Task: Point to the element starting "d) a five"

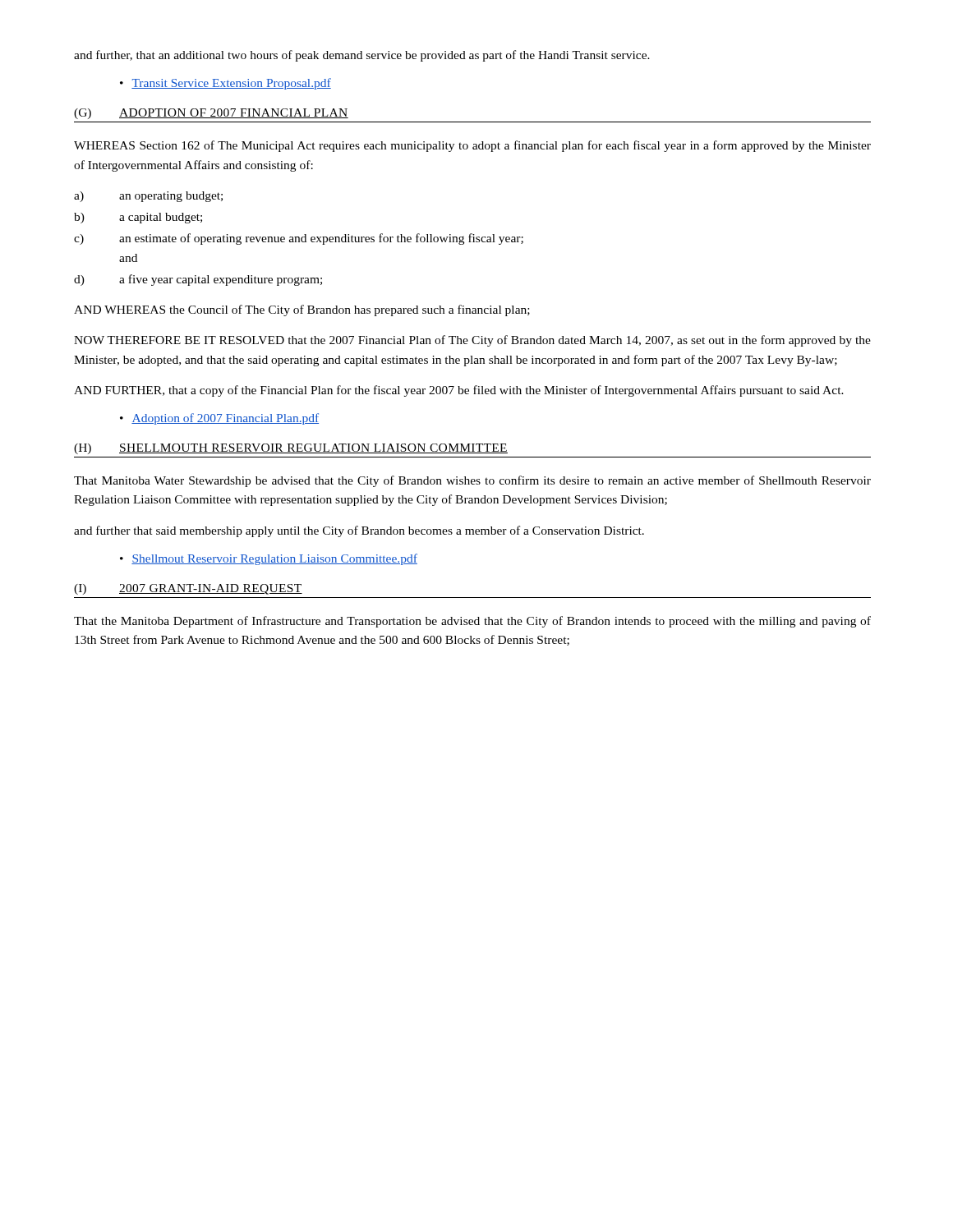Action: click(x=198, y=280)
